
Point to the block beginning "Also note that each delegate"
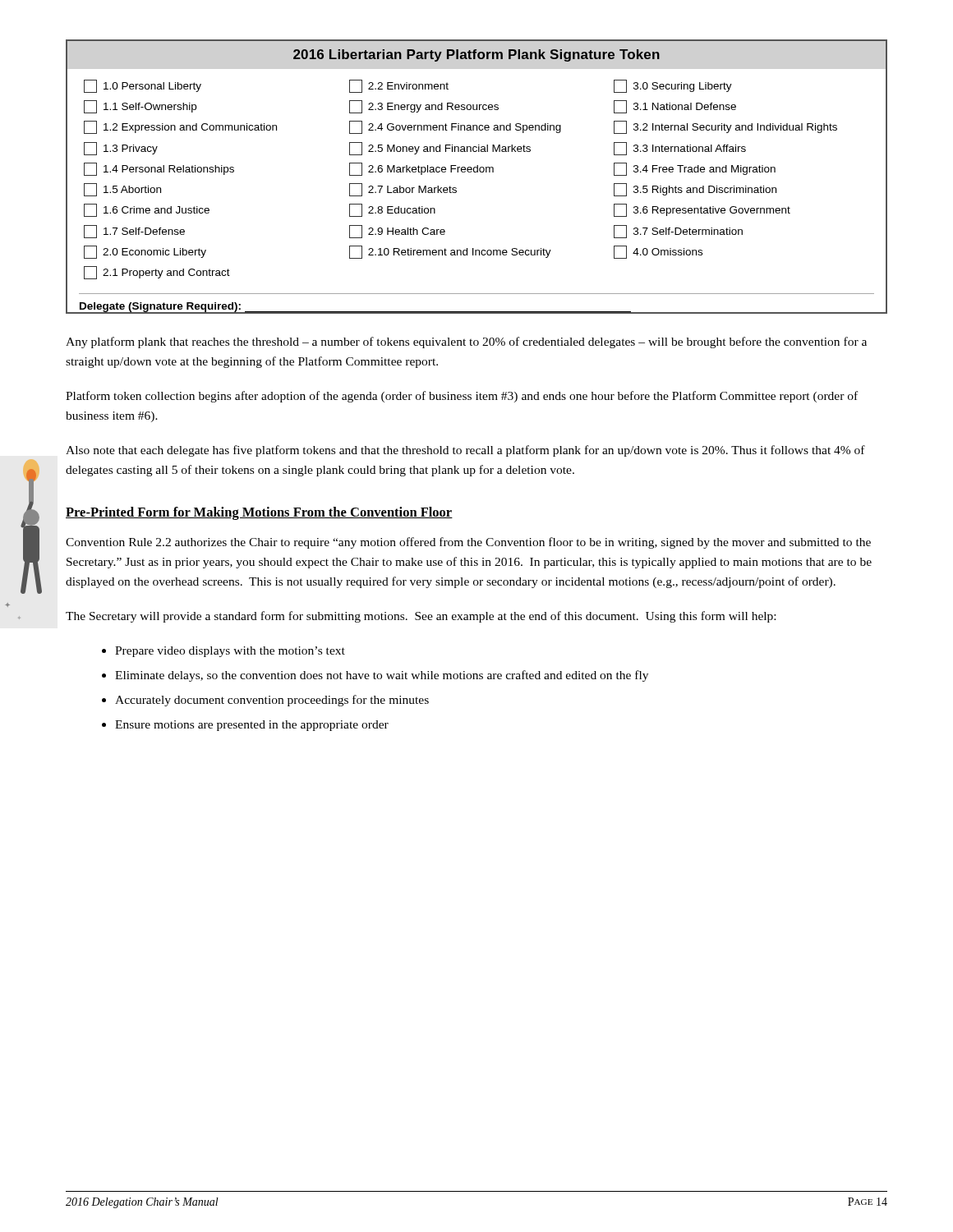(x=465, y=460)
